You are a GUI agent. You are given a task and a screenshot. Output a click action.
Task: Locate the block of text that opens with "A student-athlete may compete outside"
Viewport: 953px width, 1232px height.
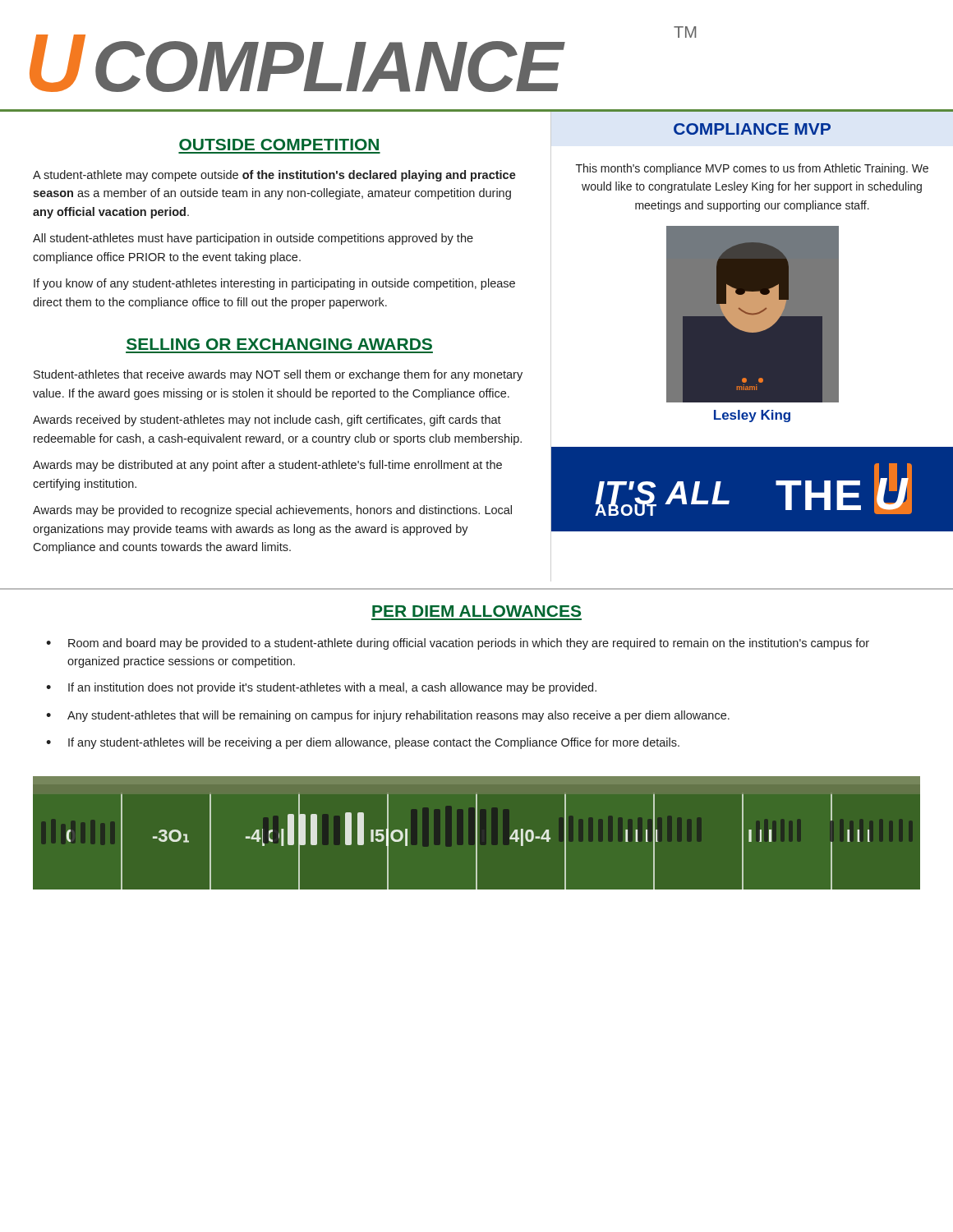(x=274, y=193)
